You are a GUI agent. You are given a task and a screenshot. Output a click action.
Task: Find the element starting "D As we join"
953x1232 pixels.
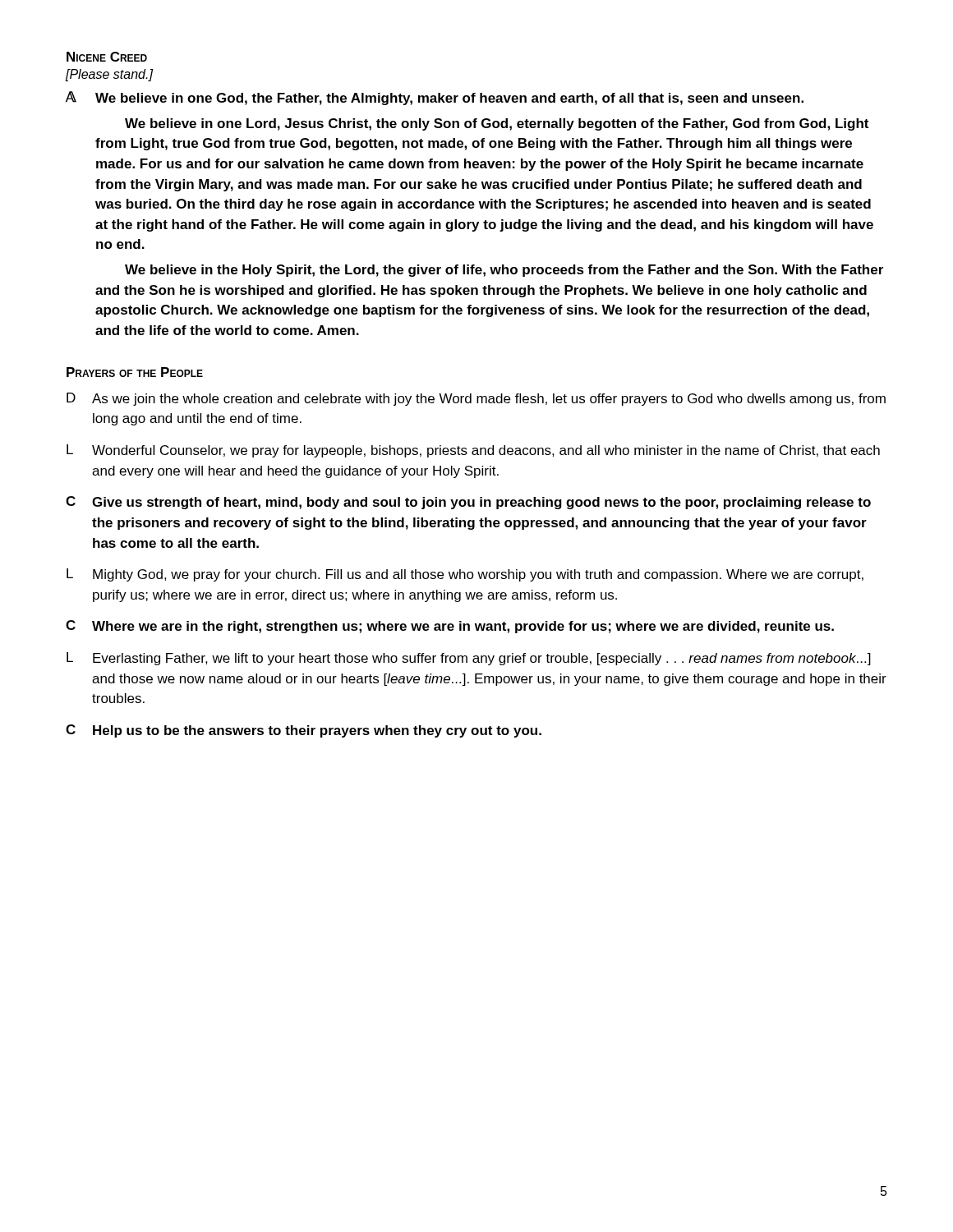click(476, 409)
